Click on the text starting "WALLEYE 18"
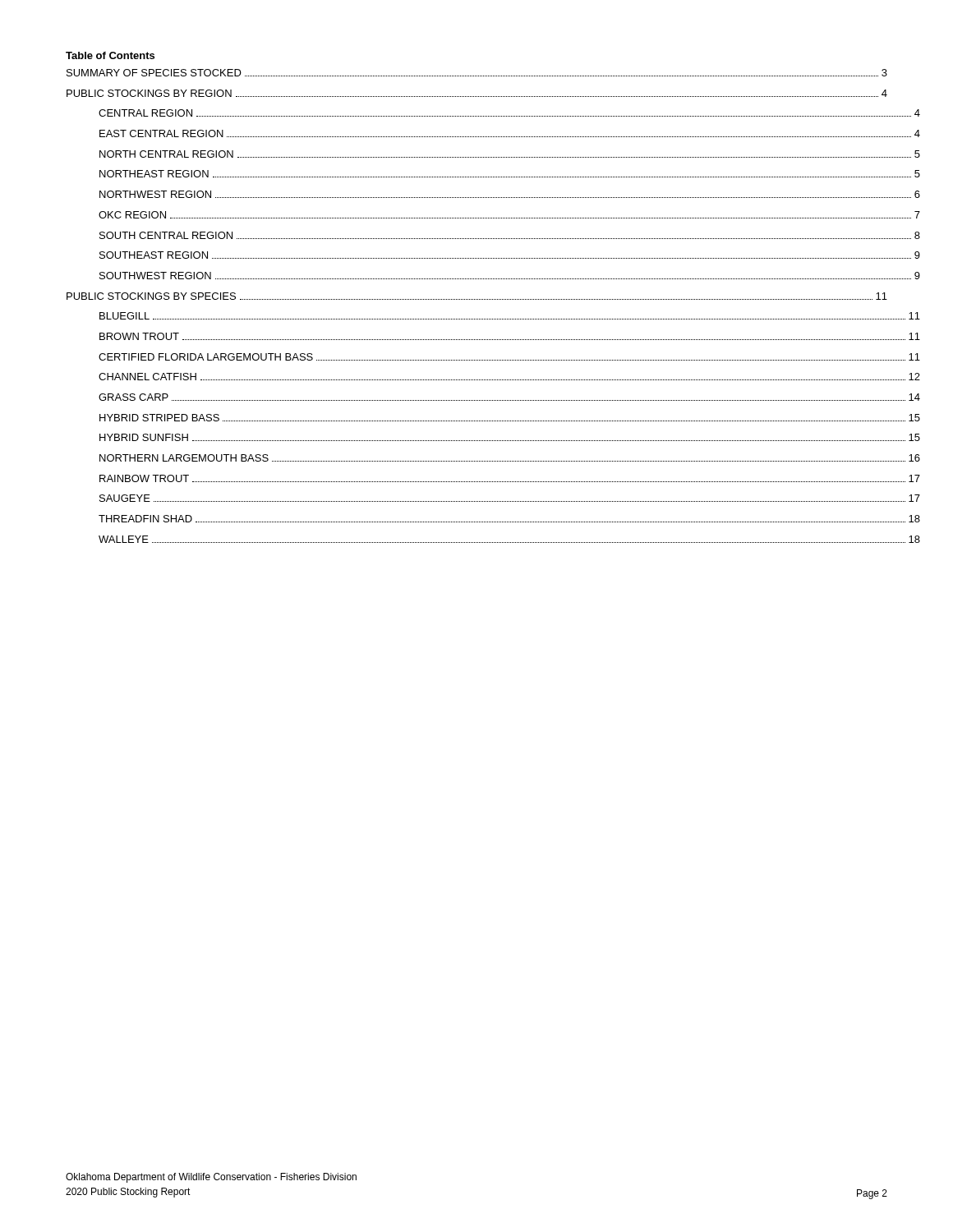The width and height of the screenshot is (953, 1232). click(x=509, y=540)
